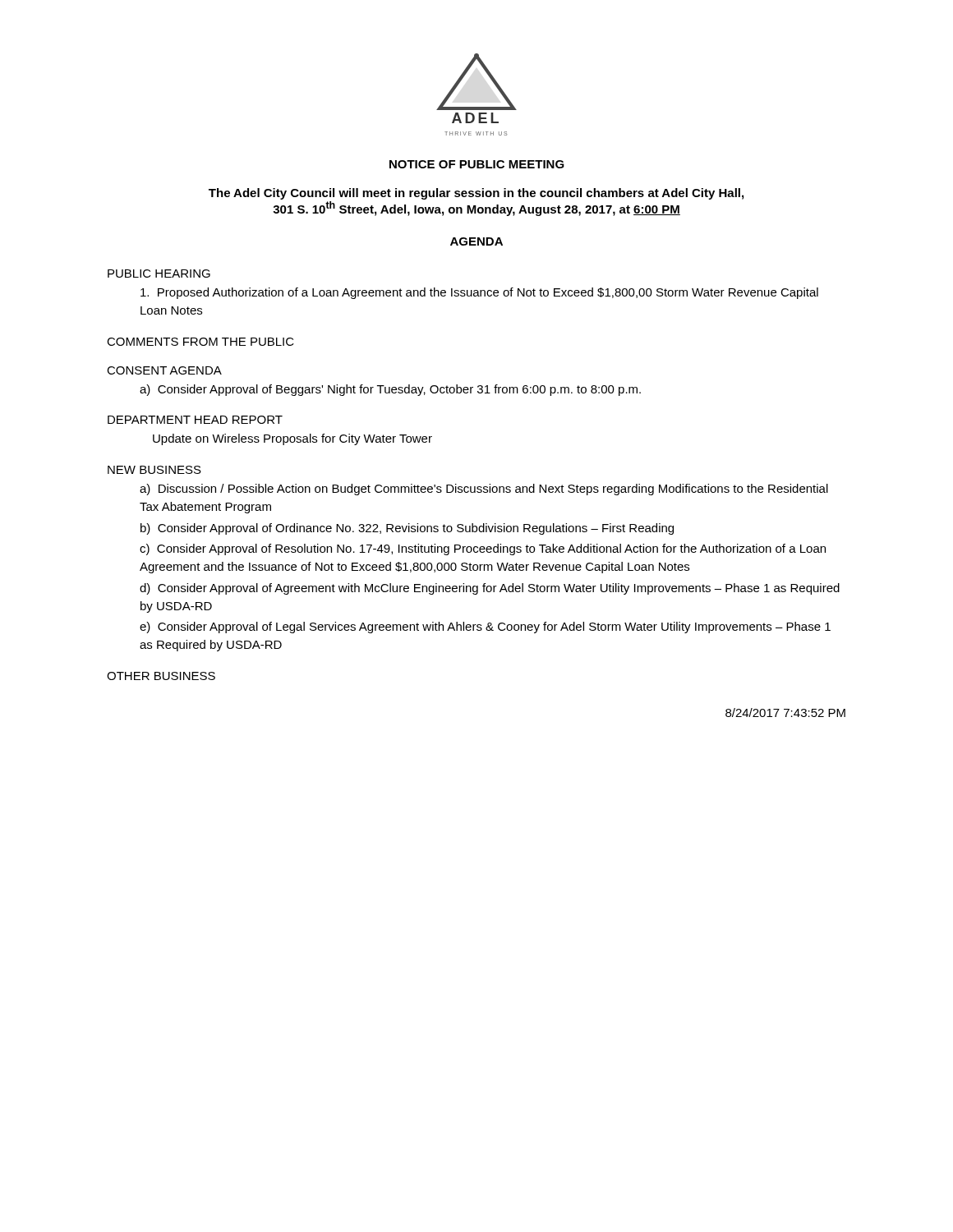Find a logo
953x1232 pixels.
coord(476,96)
